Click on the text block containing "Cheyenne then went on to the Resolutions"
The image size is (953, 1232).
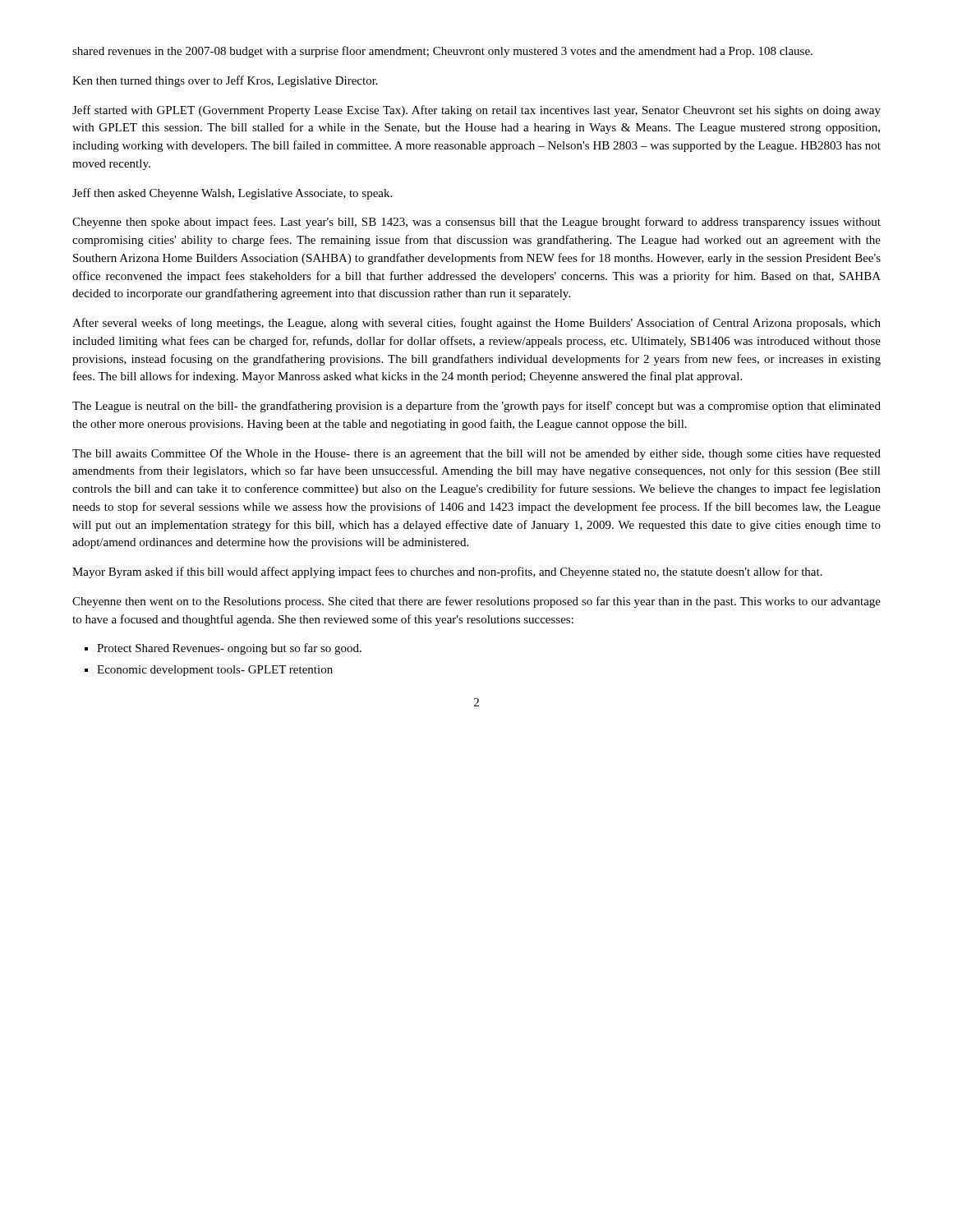click(476, 611)
